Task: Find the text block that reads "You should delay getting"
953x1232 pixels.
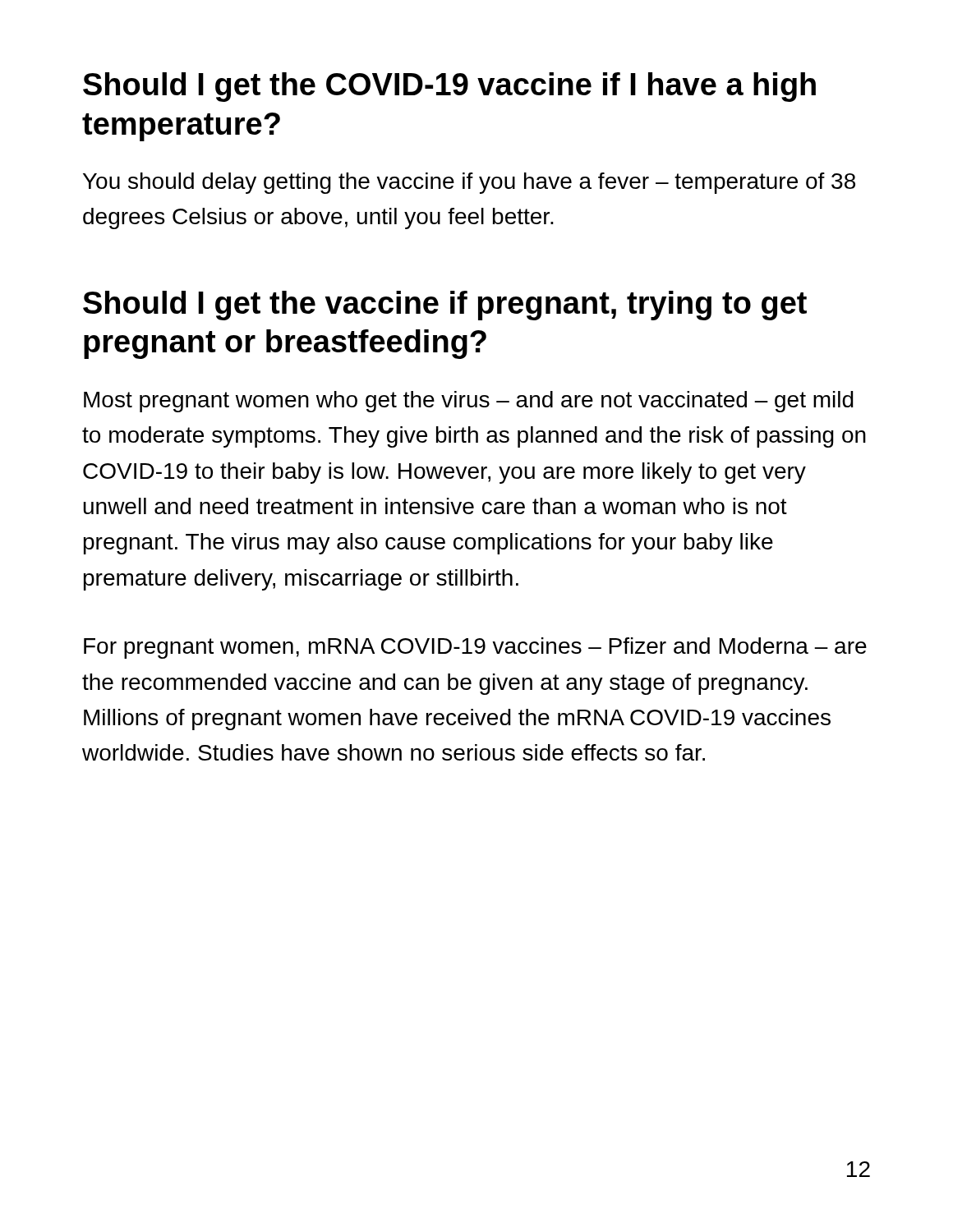Action: (x=469, y=199)
